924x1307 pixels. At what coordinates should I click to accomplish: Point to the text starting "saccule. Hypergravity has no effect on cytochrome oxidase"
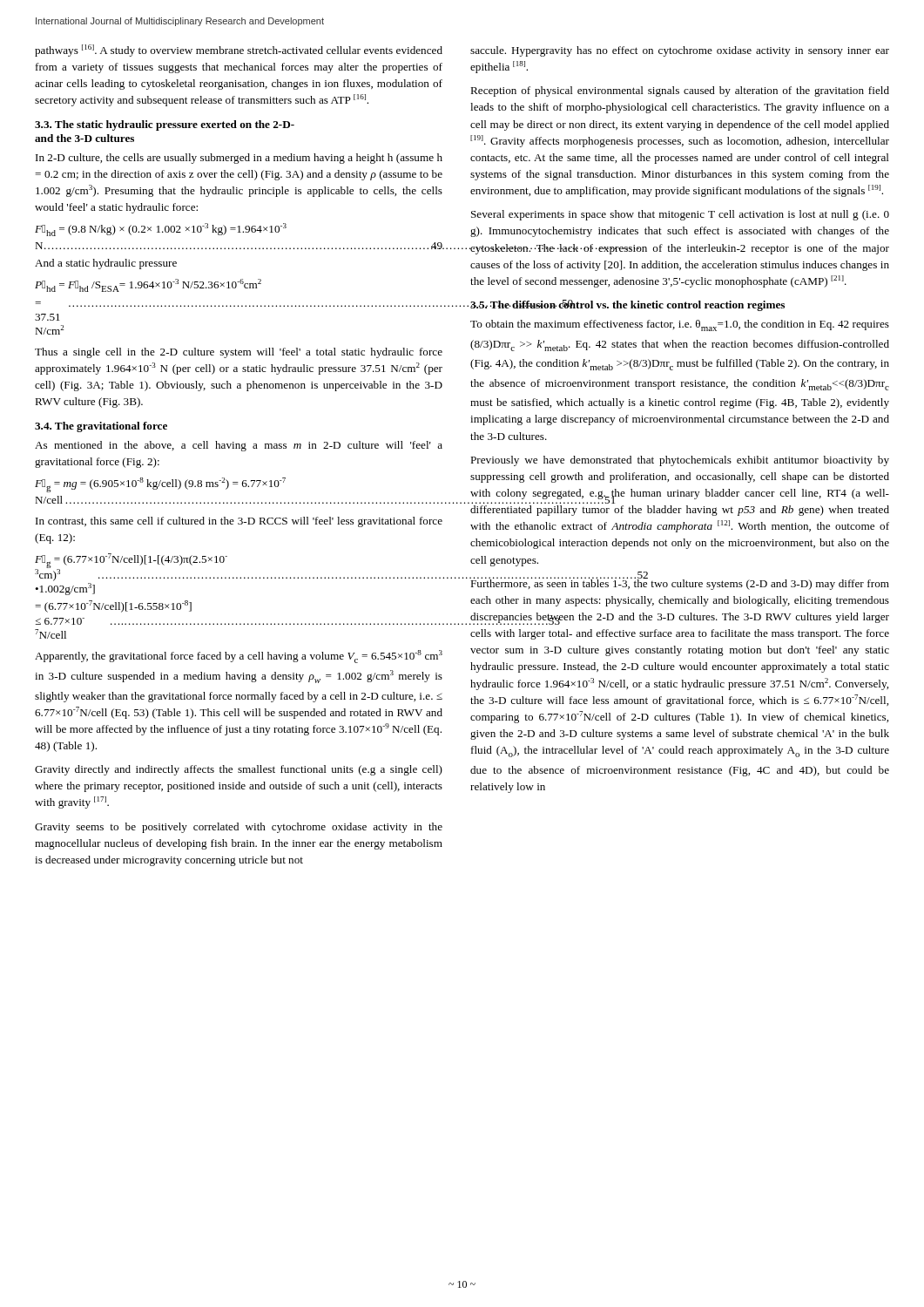[x=680, y=58]
